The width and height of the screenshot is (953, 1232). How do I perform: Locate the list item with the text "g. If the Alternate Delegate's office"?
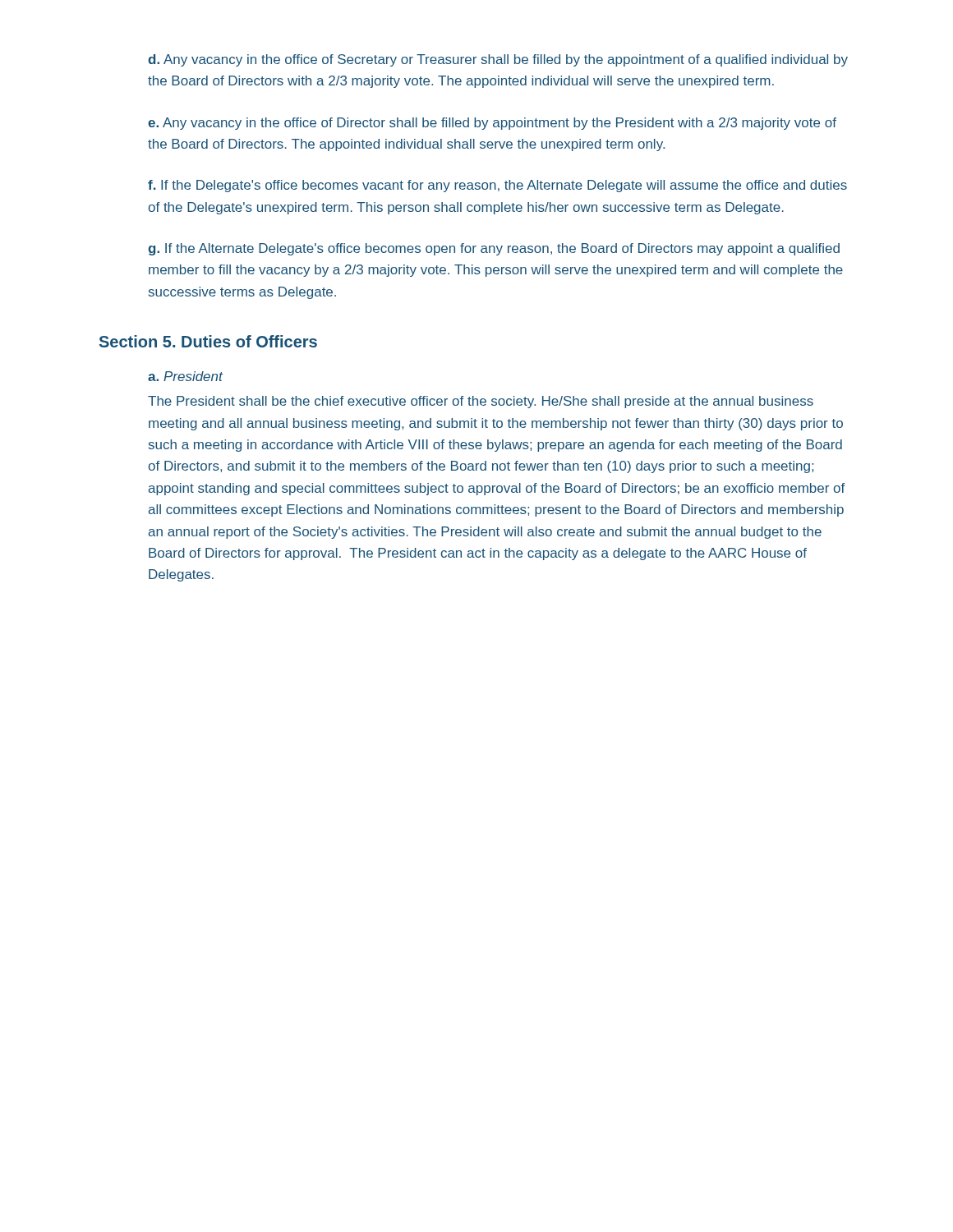(501, 271)
